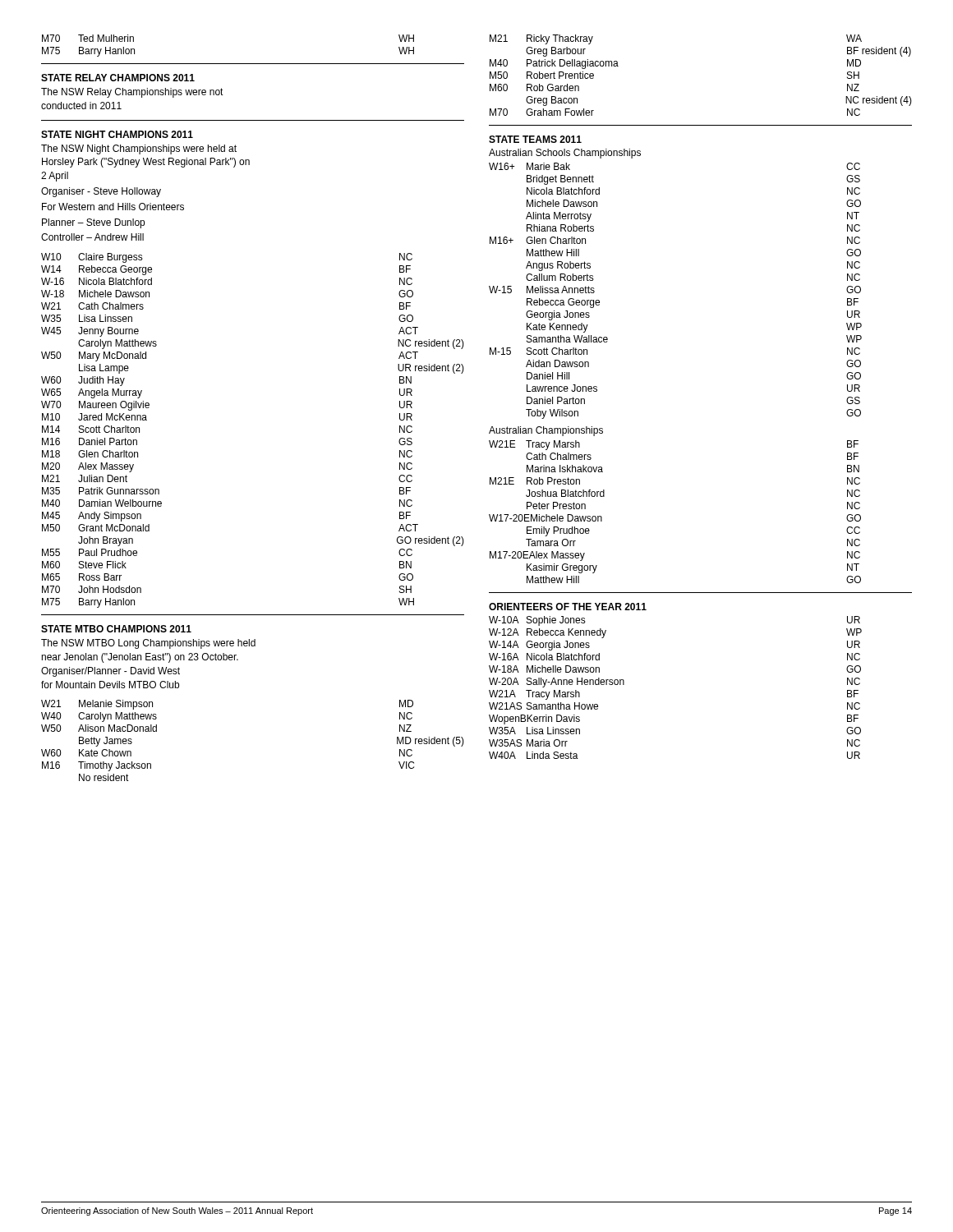Where does it say "W50 Mary McDonald ACT"?
The width and height of the screenshot is (953, 1232).
click(x=55, y=356)
